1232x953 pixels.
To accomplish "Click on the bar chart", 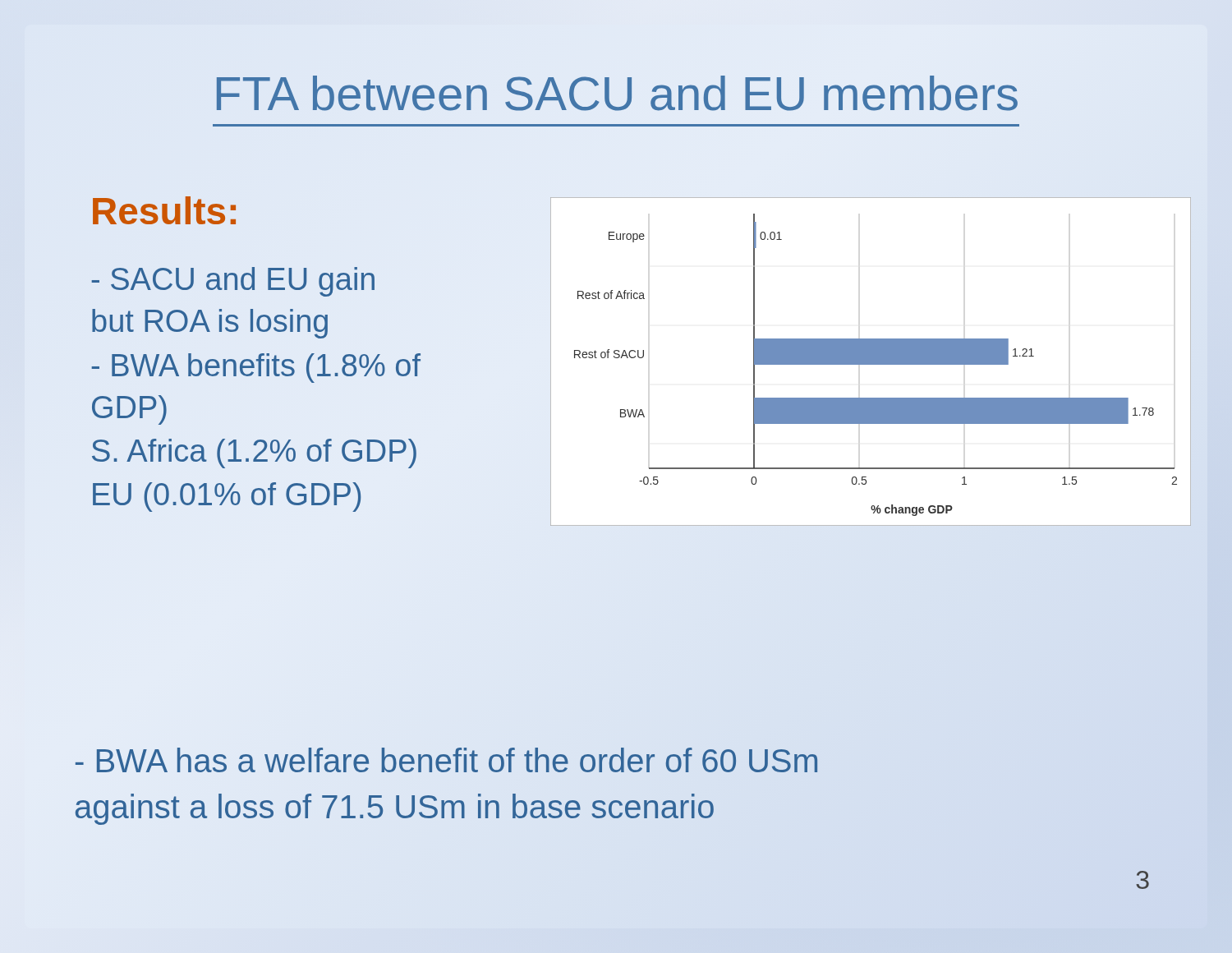I will (x=871, y=361).
